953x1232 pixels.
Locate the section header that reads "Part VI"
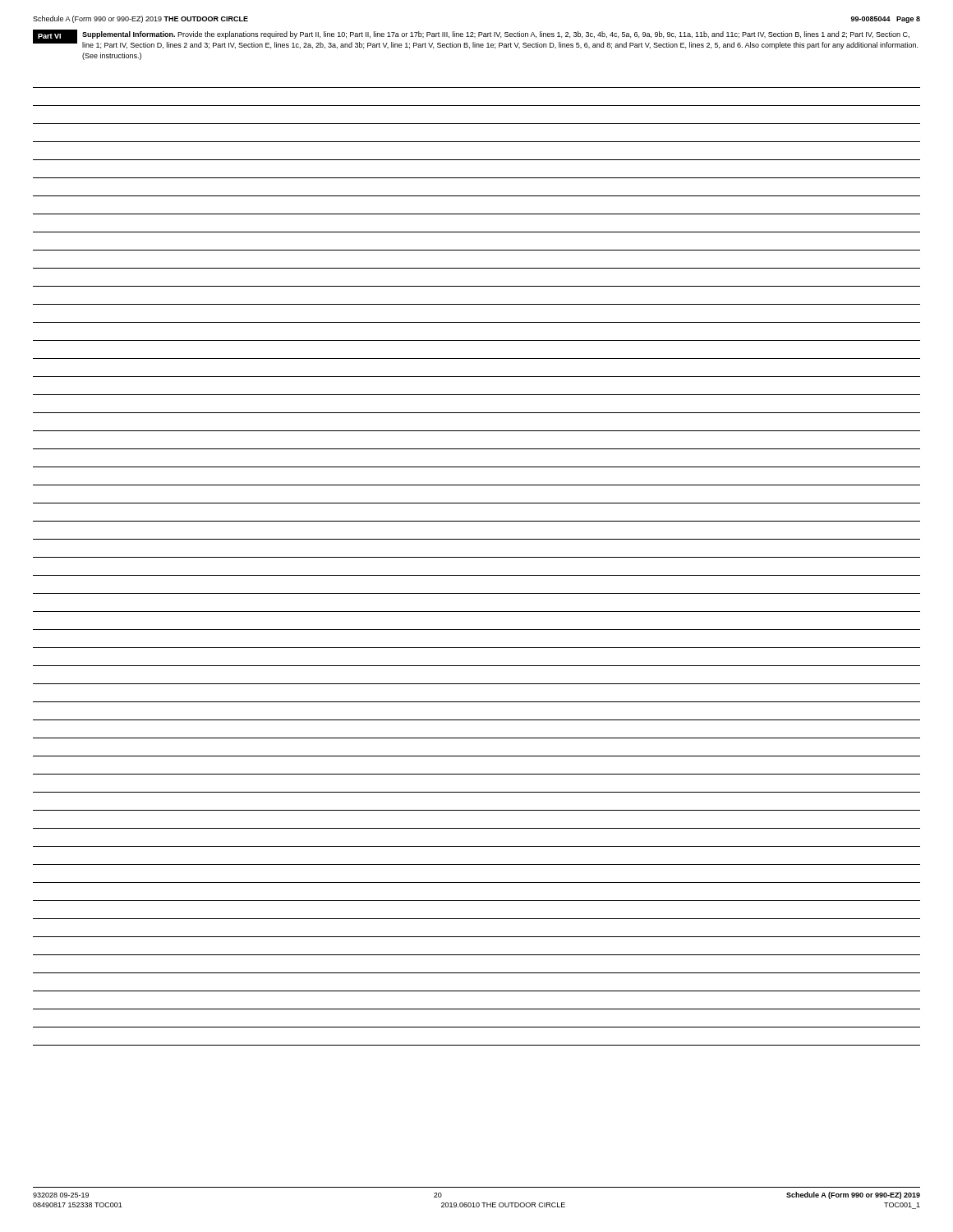point(50,36)
